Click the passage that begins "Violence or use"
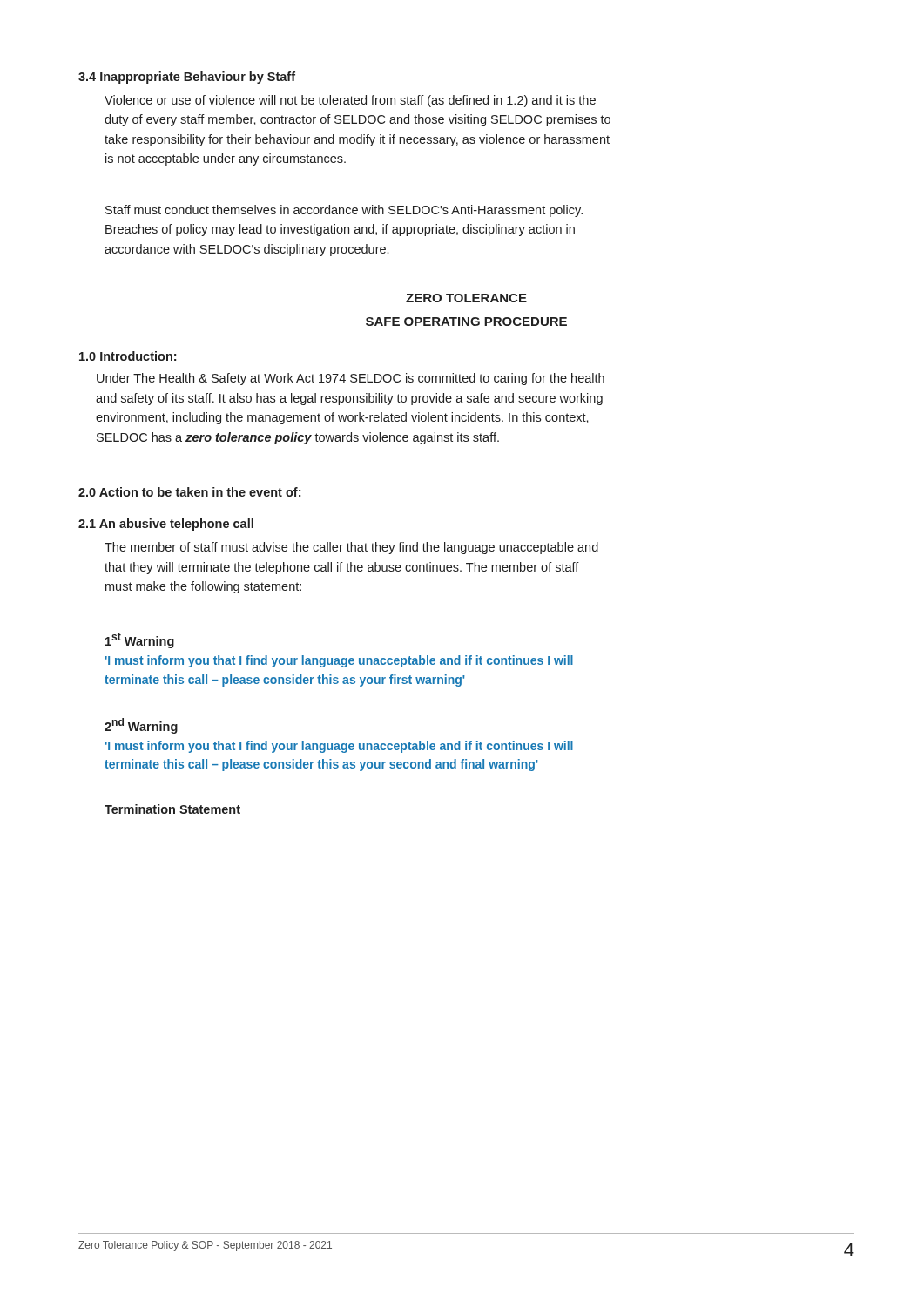Image resolution: width=924 pixels, height=1307 pixels. [479, 130]
